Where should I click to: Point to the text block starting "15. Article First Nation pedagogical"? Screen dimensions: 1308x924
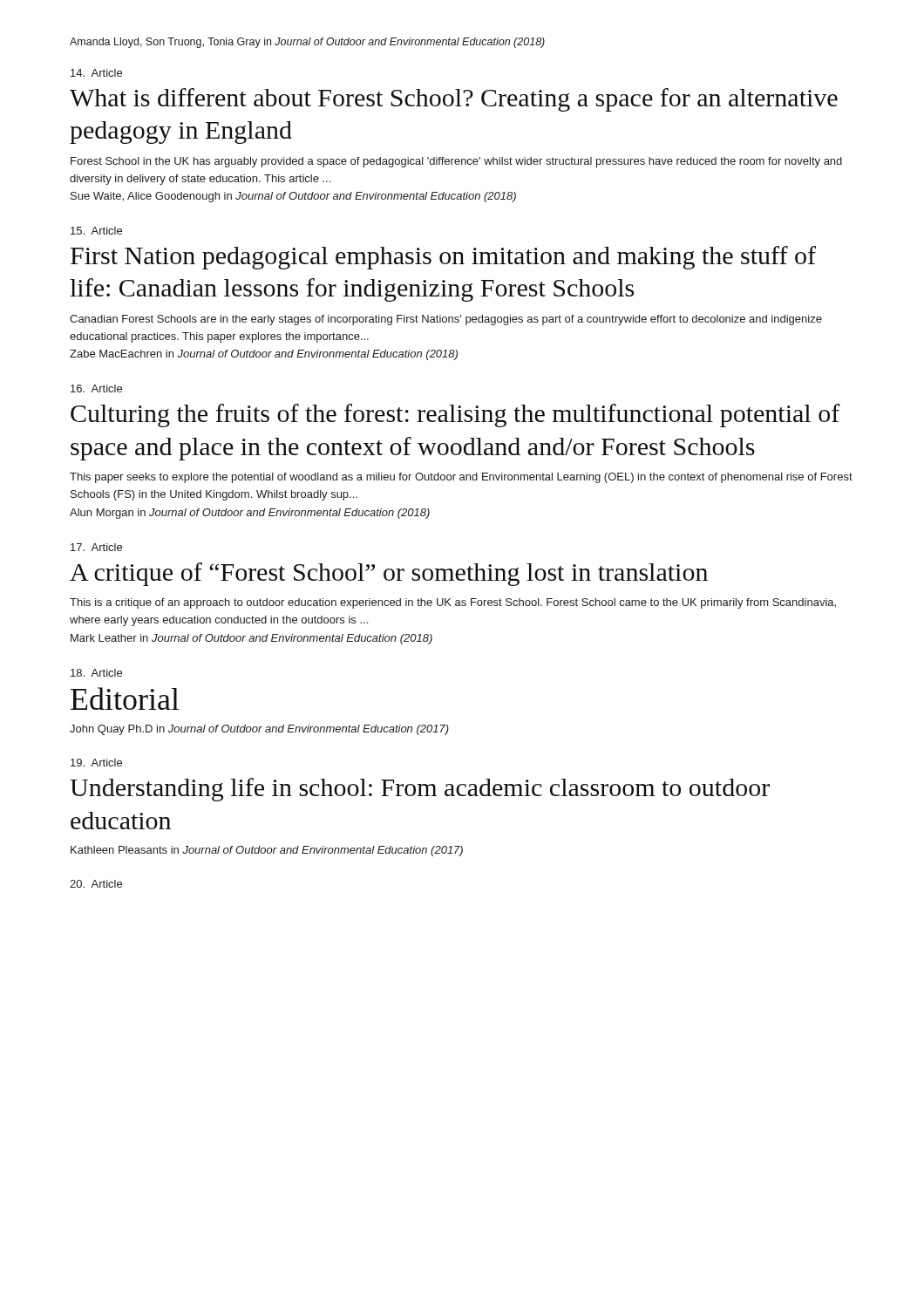[462, 294]
